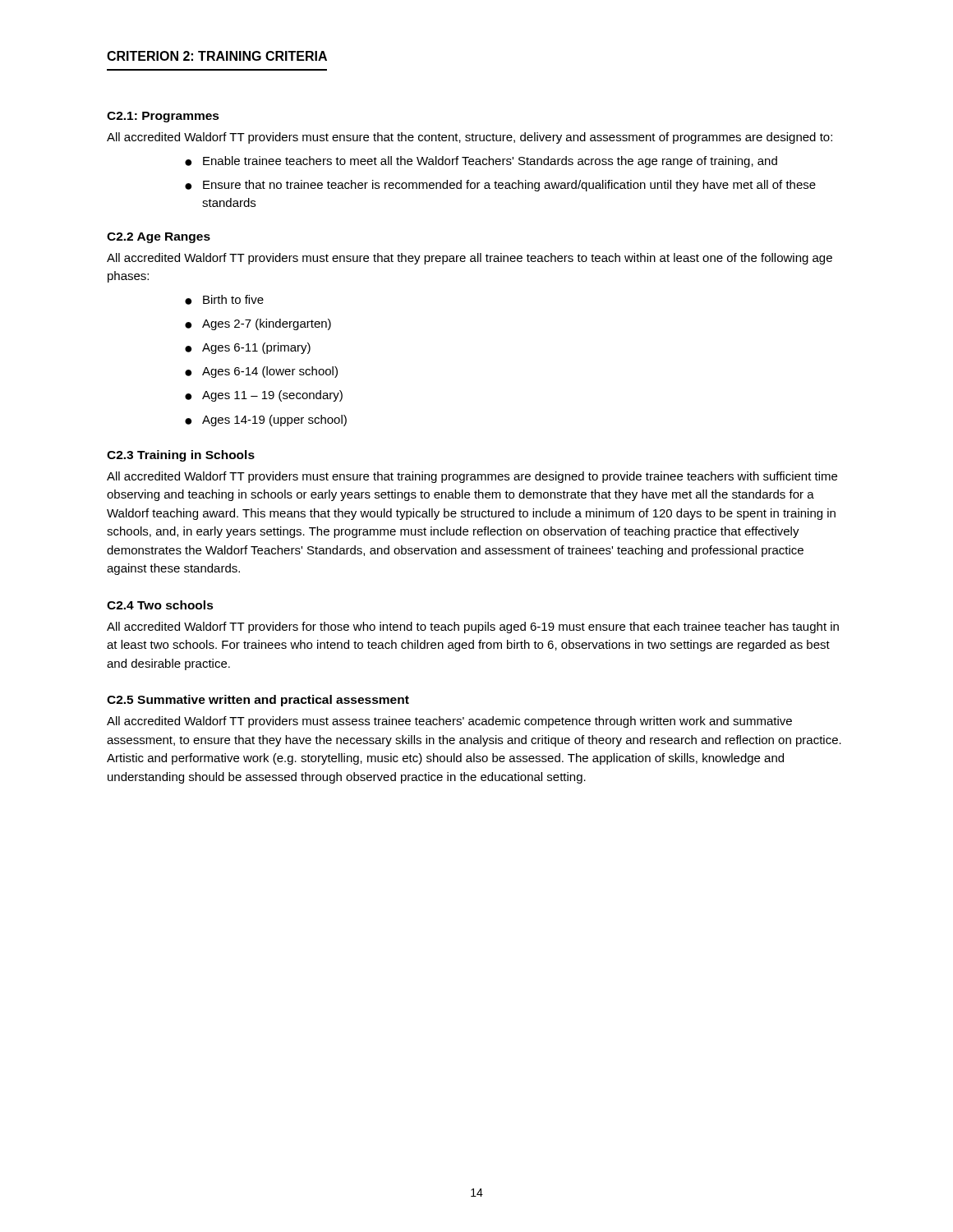Screen dimensions: 1232x953
Task: Click on the text starting "● Birth to five"
Action: (224, 300)
